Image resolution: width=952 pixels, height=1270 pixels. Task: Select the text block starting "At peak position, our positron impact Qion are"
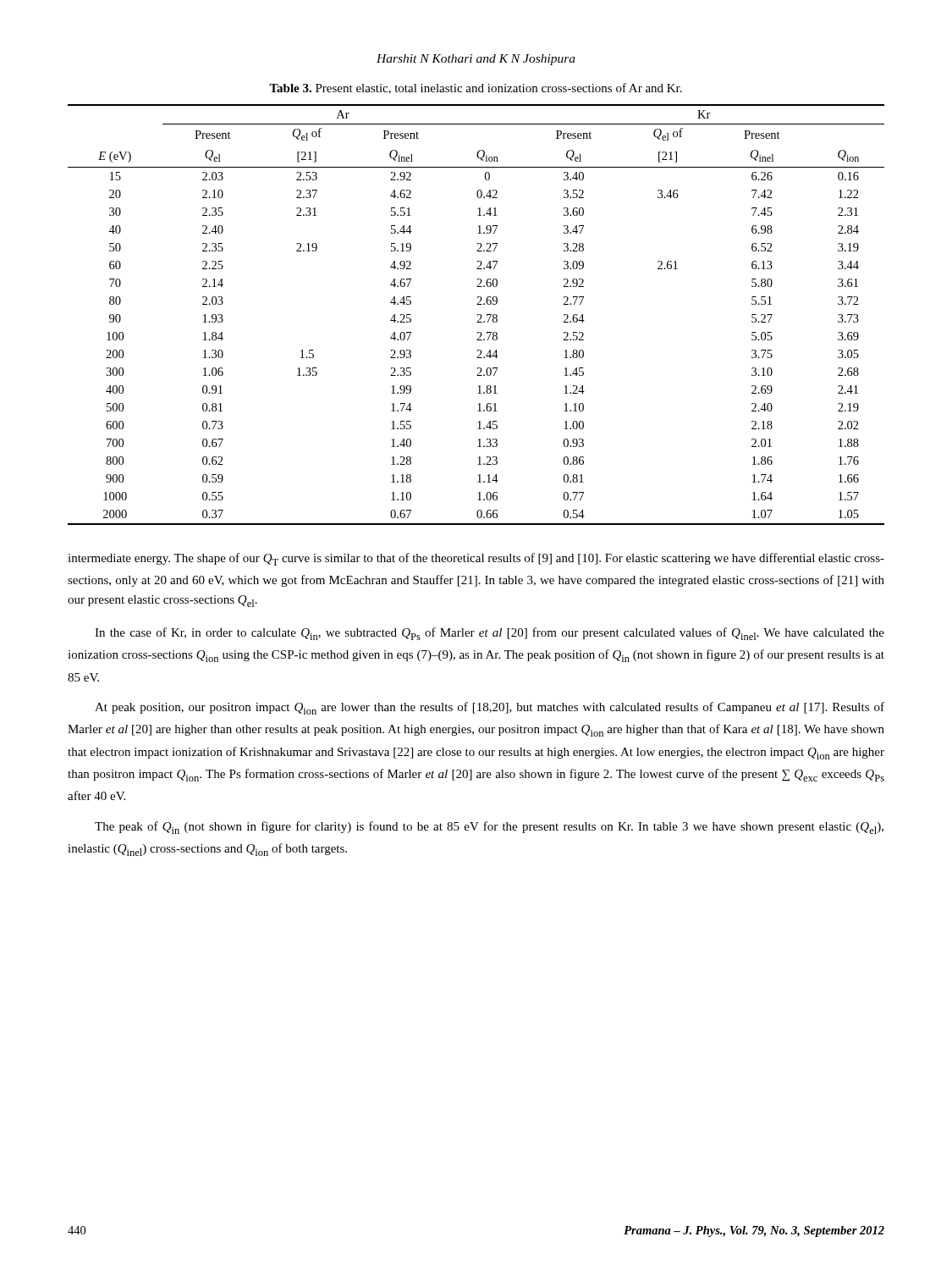476,751
